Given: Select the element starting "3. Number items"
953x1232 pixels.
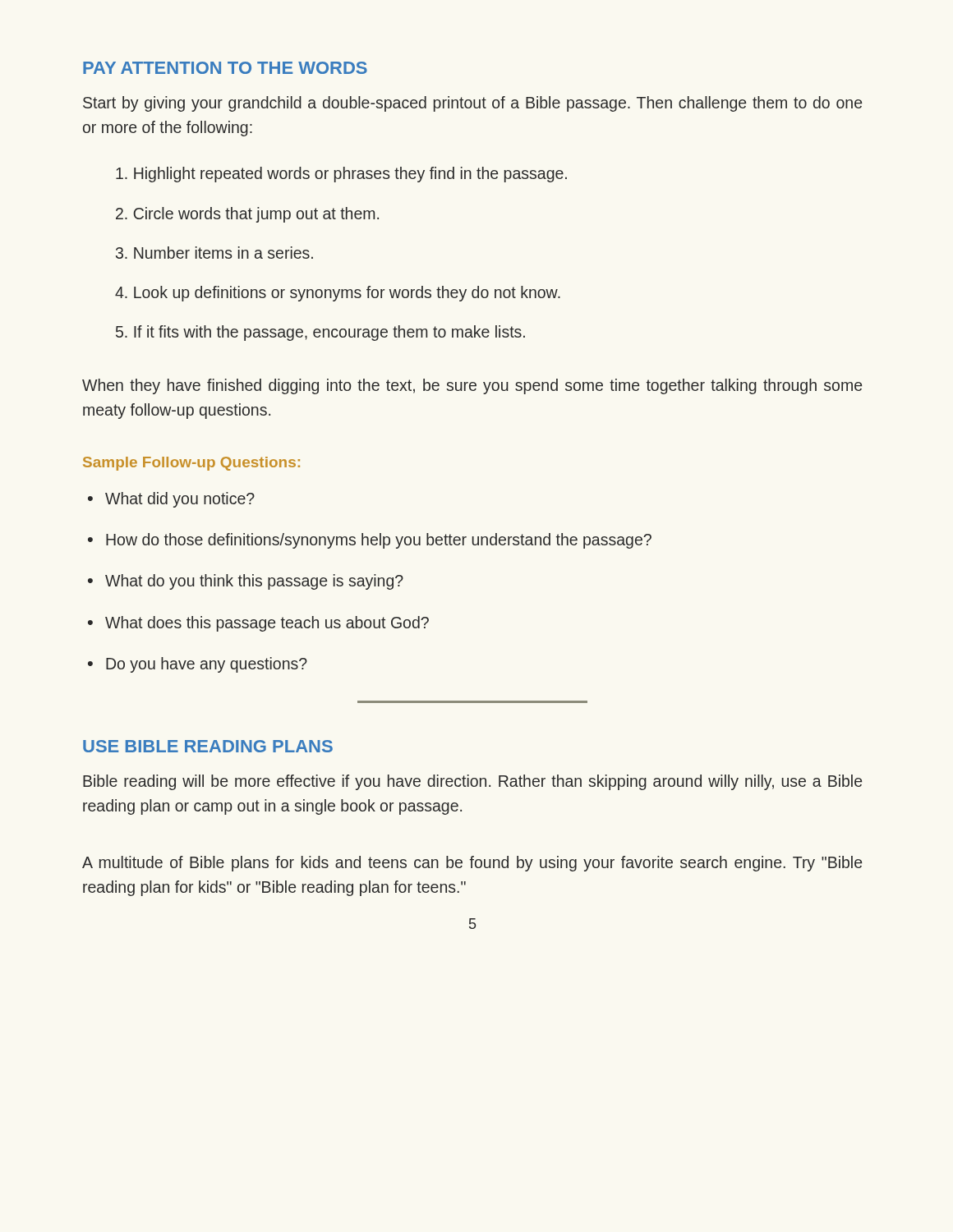Looking at the screenshot, I should pos(214,253).
